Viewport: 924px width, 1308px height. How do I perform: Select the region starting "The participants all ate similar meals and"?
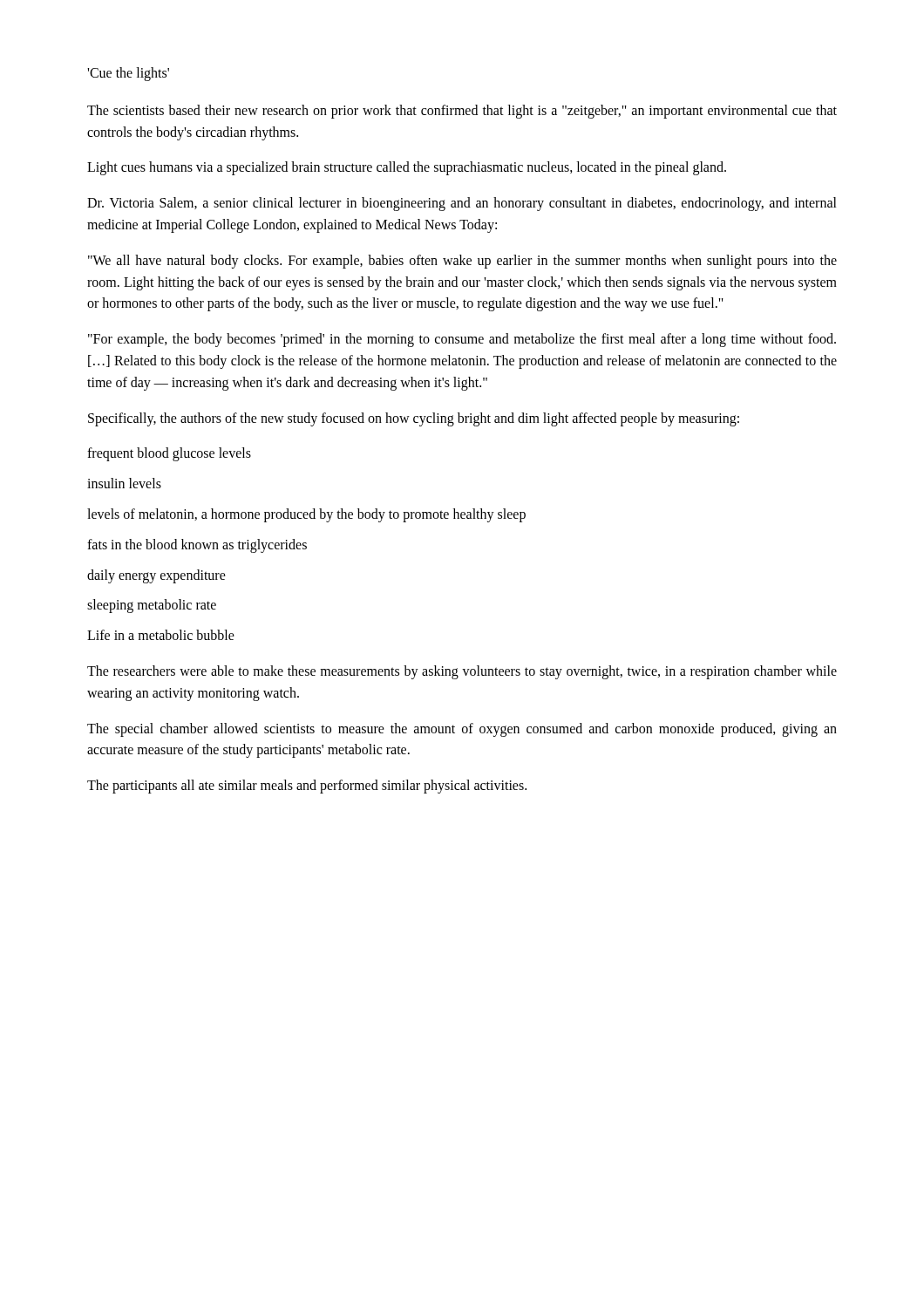click(x=307, y=785)
